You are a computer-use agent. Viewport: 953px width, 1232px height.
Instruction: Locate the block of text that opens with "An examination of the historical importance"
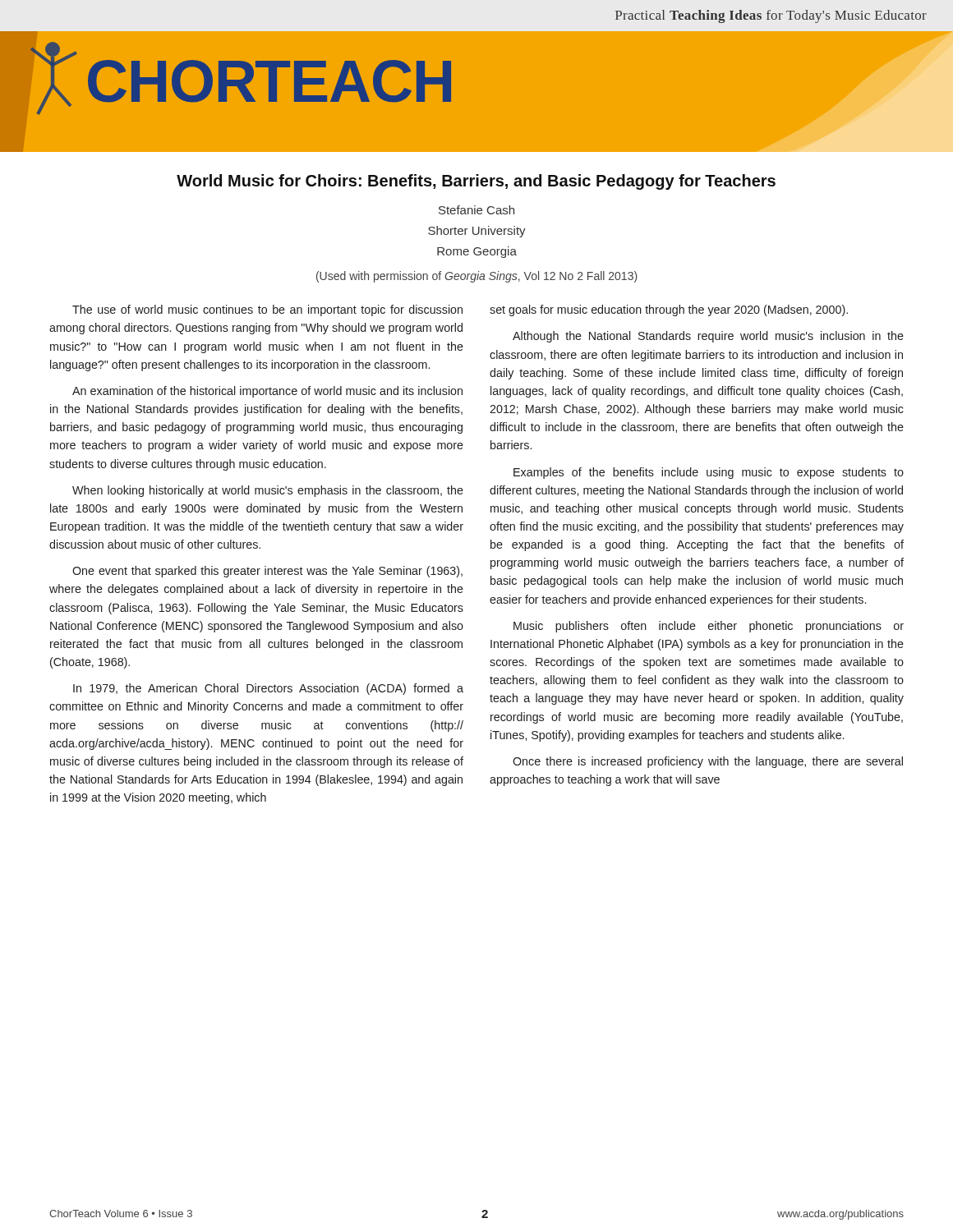[x=256, y=427]
